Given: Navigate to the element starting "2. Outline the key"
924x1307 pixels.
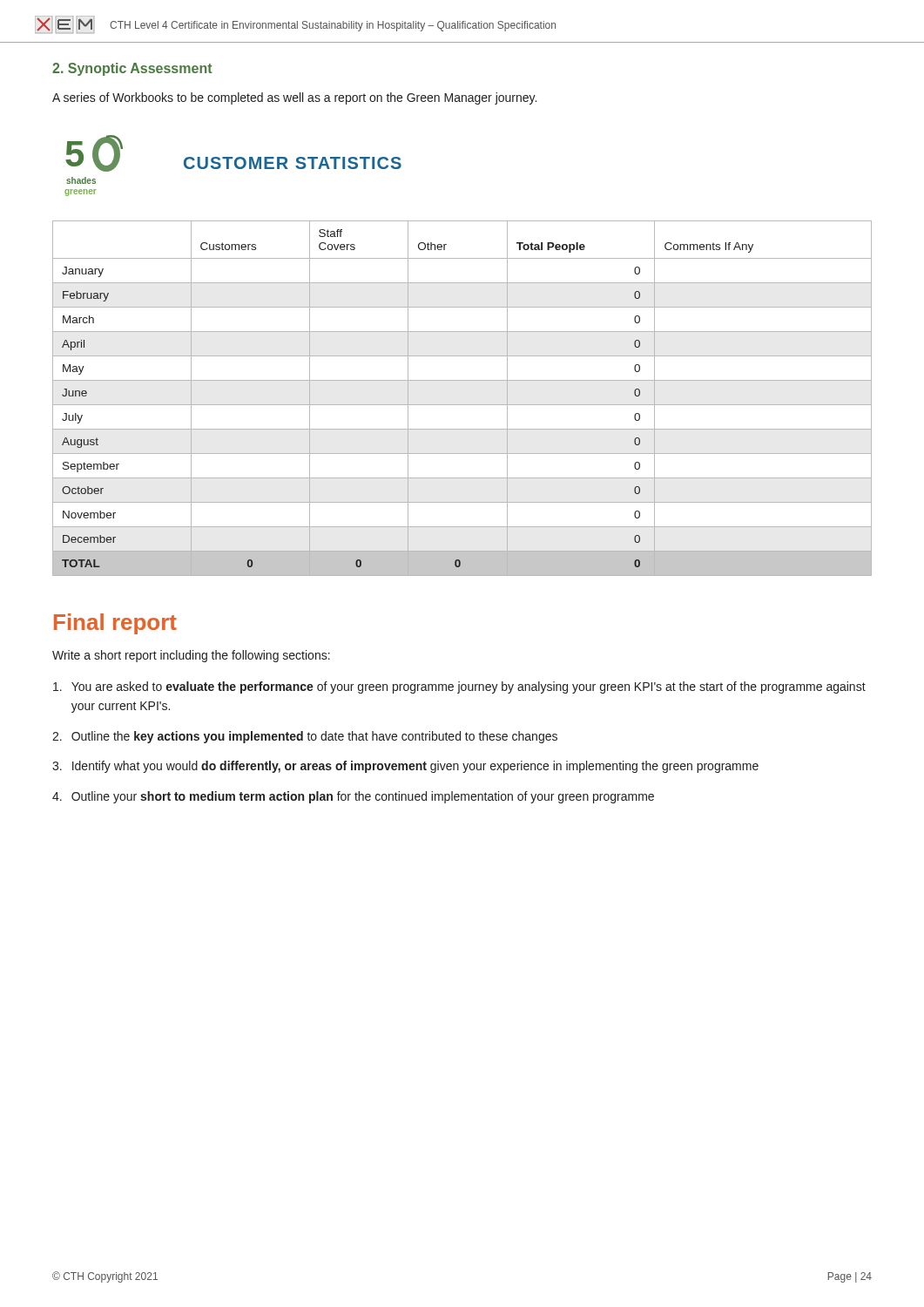Looking at the screenshot, I should click(x=305, y=736).
